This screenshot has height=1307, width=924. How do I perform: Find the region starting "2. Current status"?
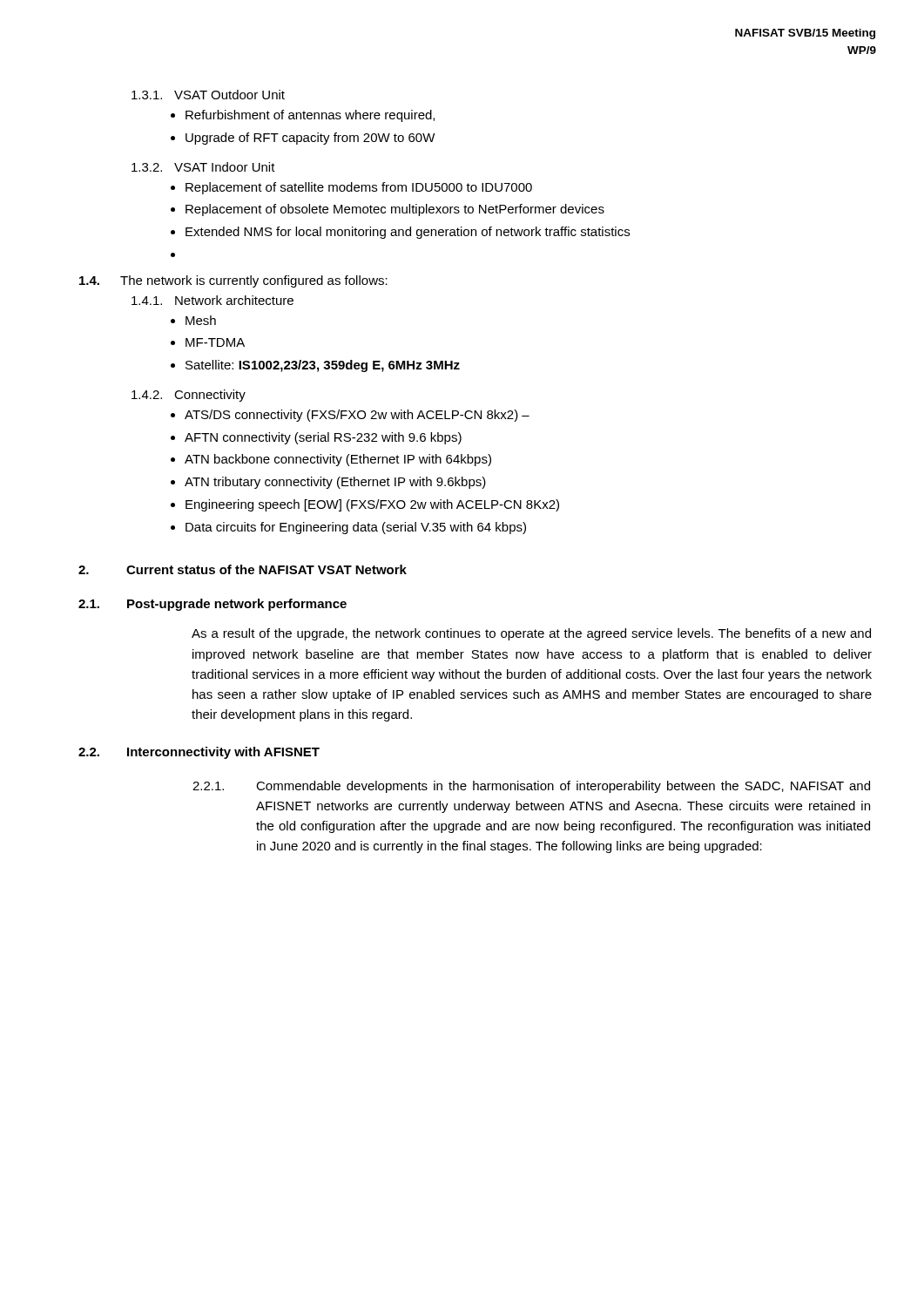pyautogui.click(x=243, y=570)
